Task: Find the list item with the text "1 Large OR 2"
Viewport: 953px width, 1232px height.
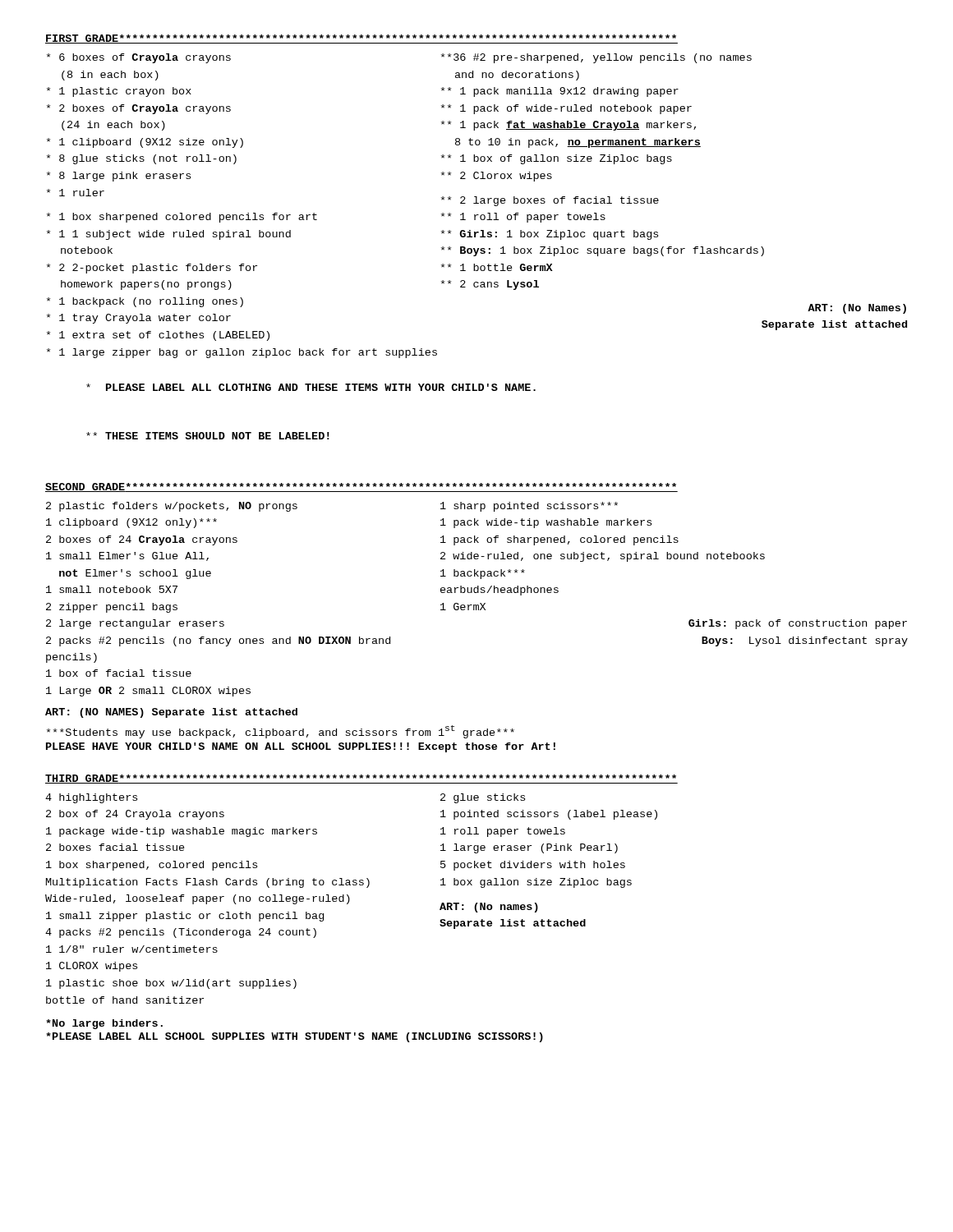Action: tap(148, 691)
